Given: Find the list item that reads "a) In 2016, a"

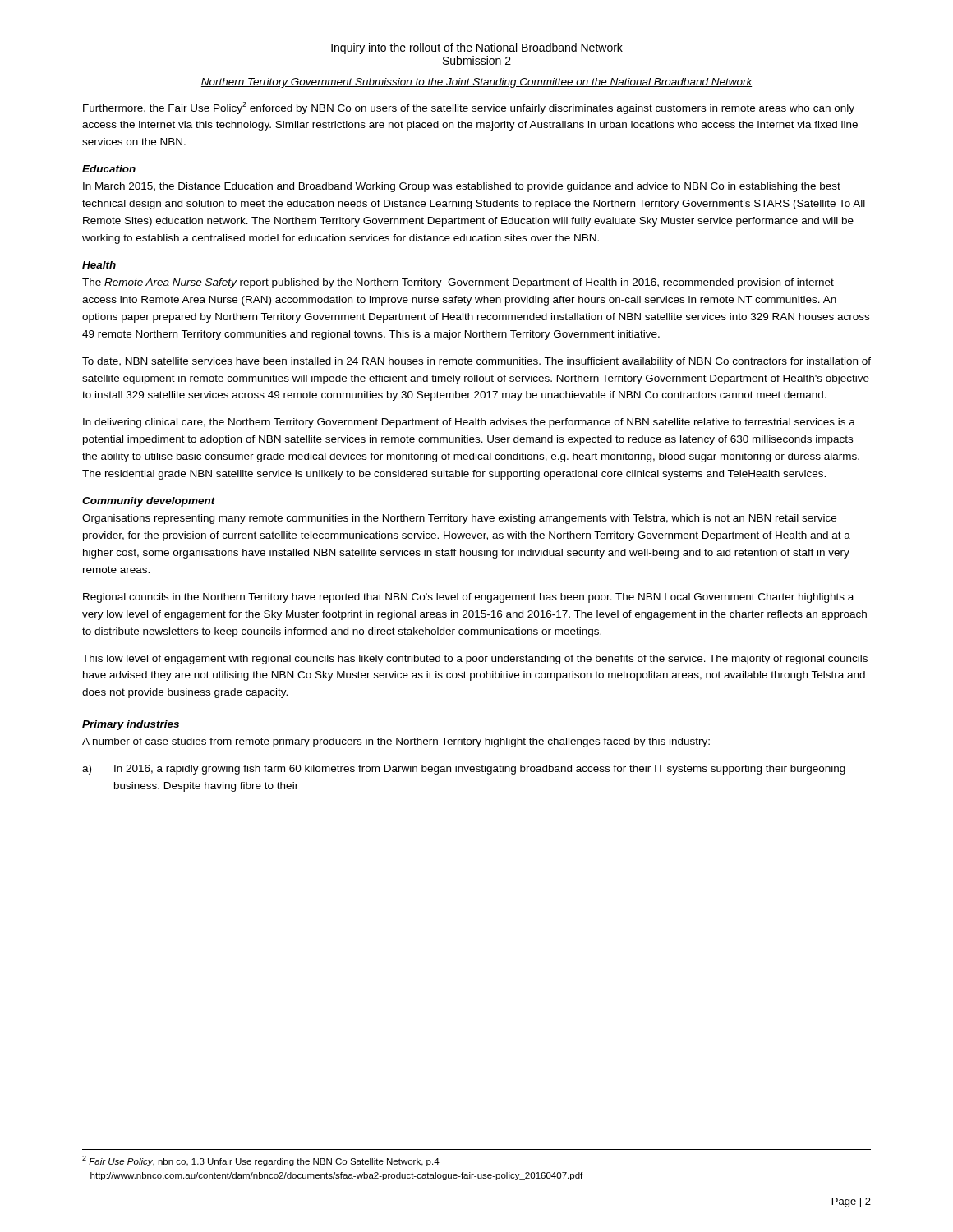Looking at the screenshot, I should [x=476, y=778].
